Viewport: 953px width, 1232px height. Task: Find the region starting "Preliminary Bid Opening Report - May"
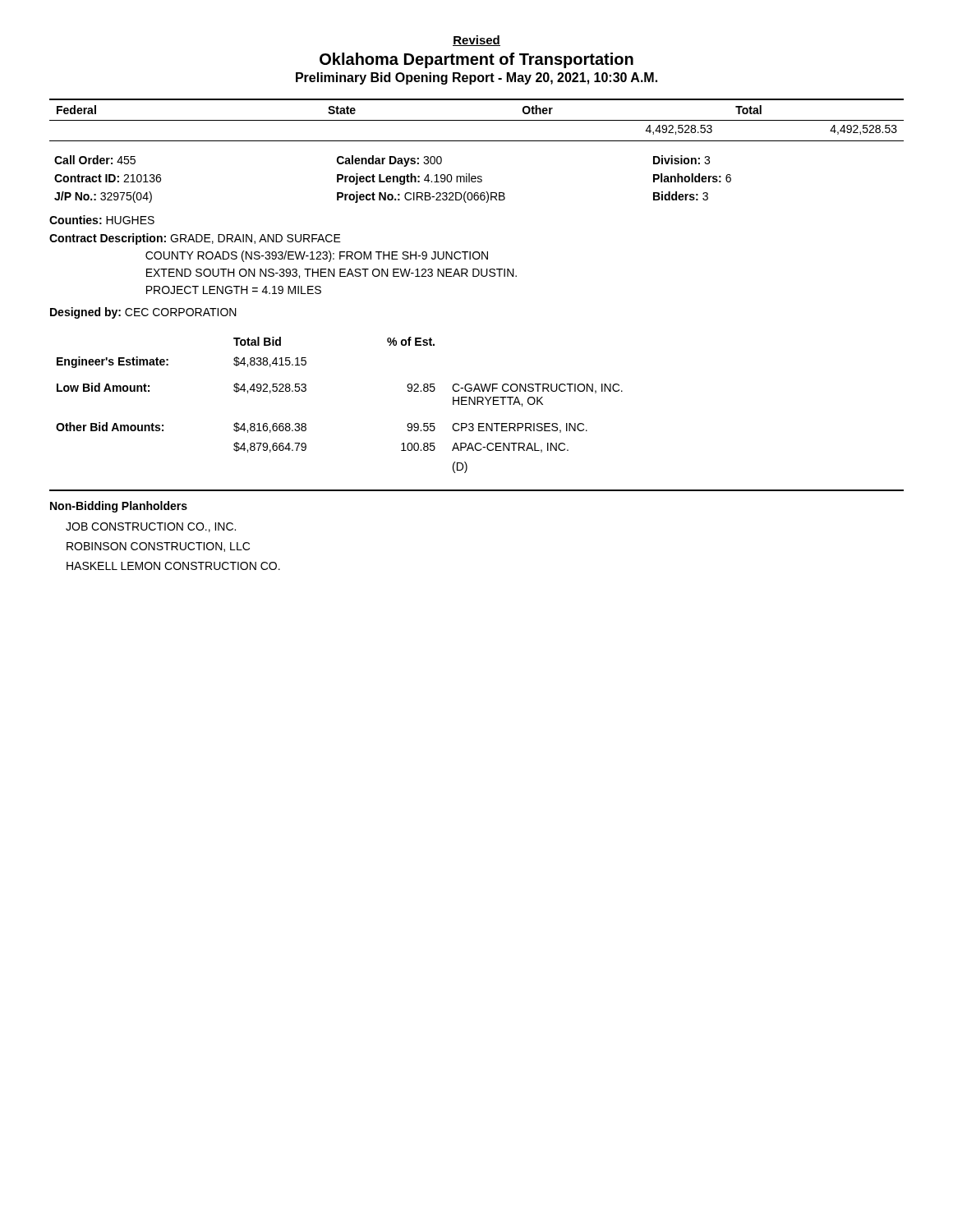click(476, 78)
